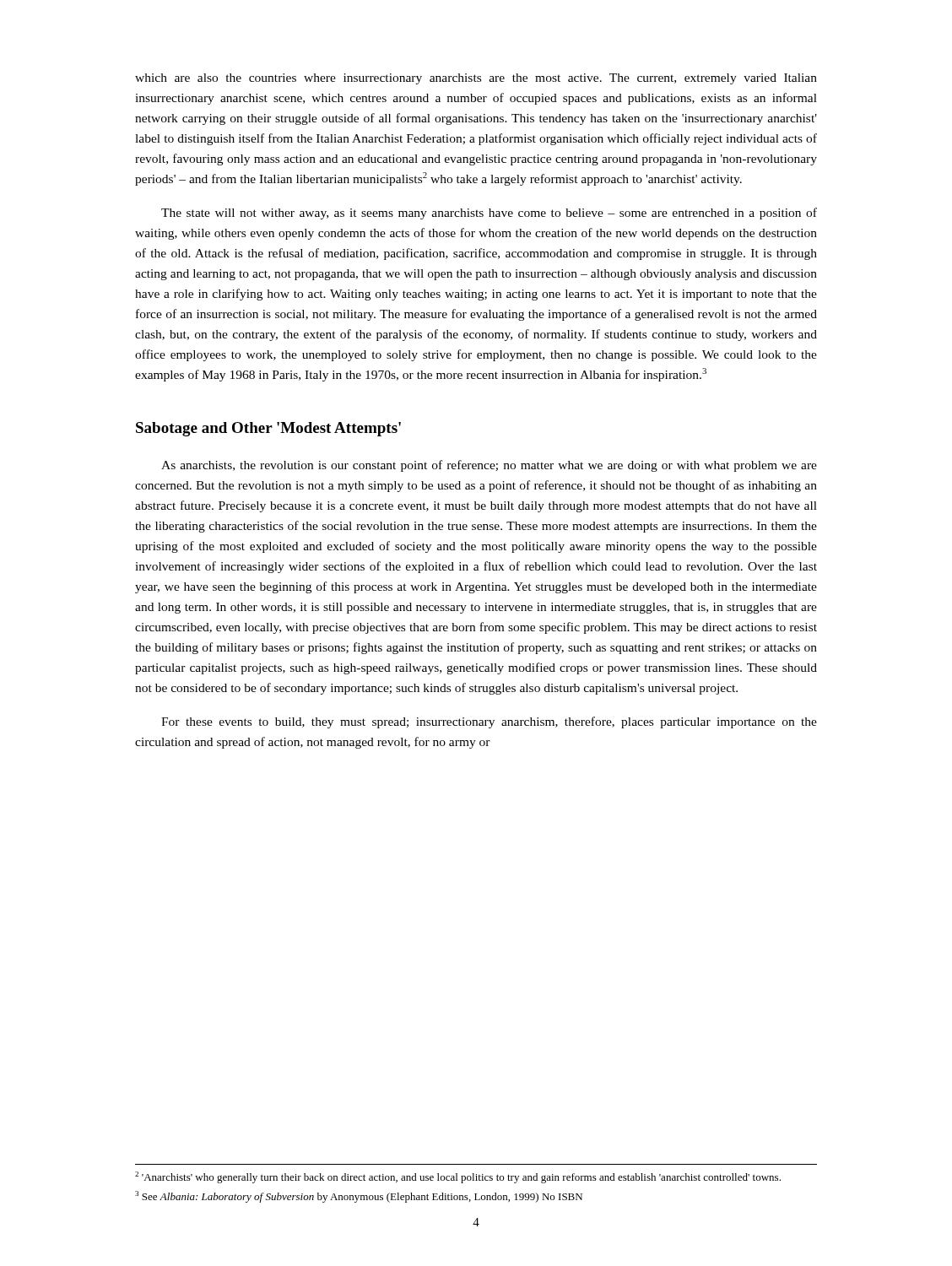
Task: Click on the text block containing "which are also the countries where insurrectionary"
Action: pyautogui.click(x=476, y=128)
